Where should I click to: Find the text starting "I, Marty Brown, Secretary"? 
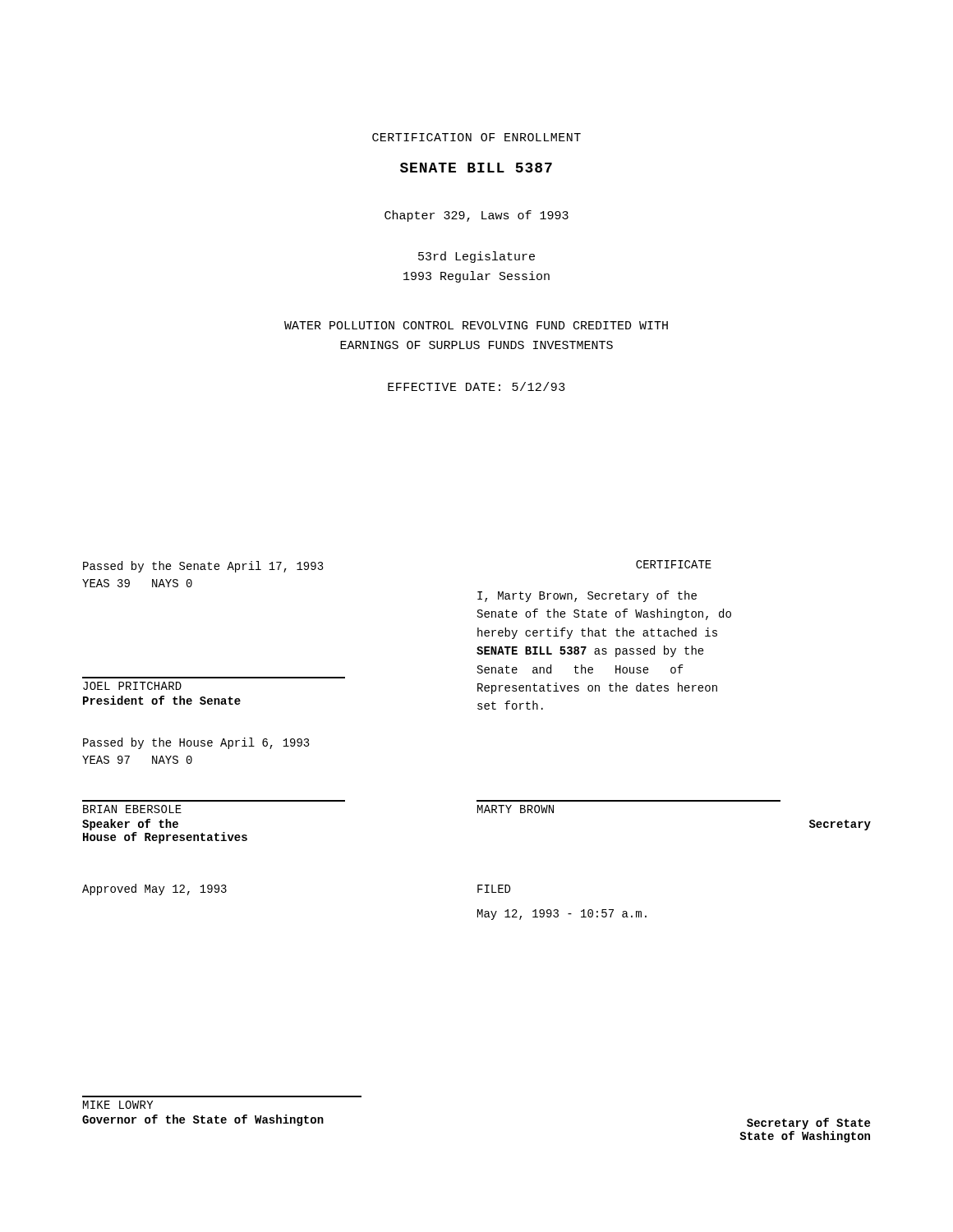[604, 651]
